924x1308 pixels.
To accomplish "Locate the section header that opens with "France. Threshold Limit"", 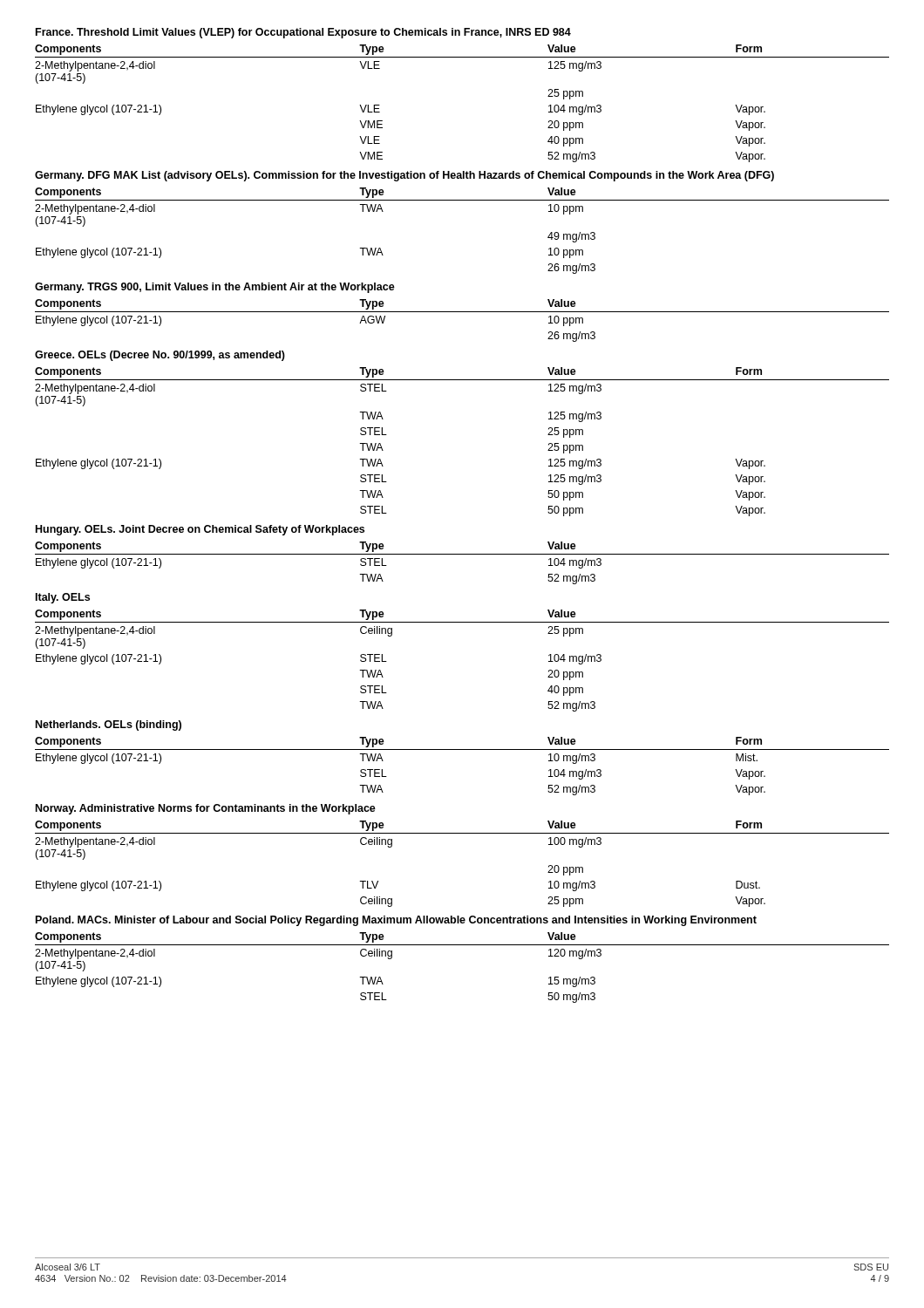I will pyautogui.click(x=303, y=32).
